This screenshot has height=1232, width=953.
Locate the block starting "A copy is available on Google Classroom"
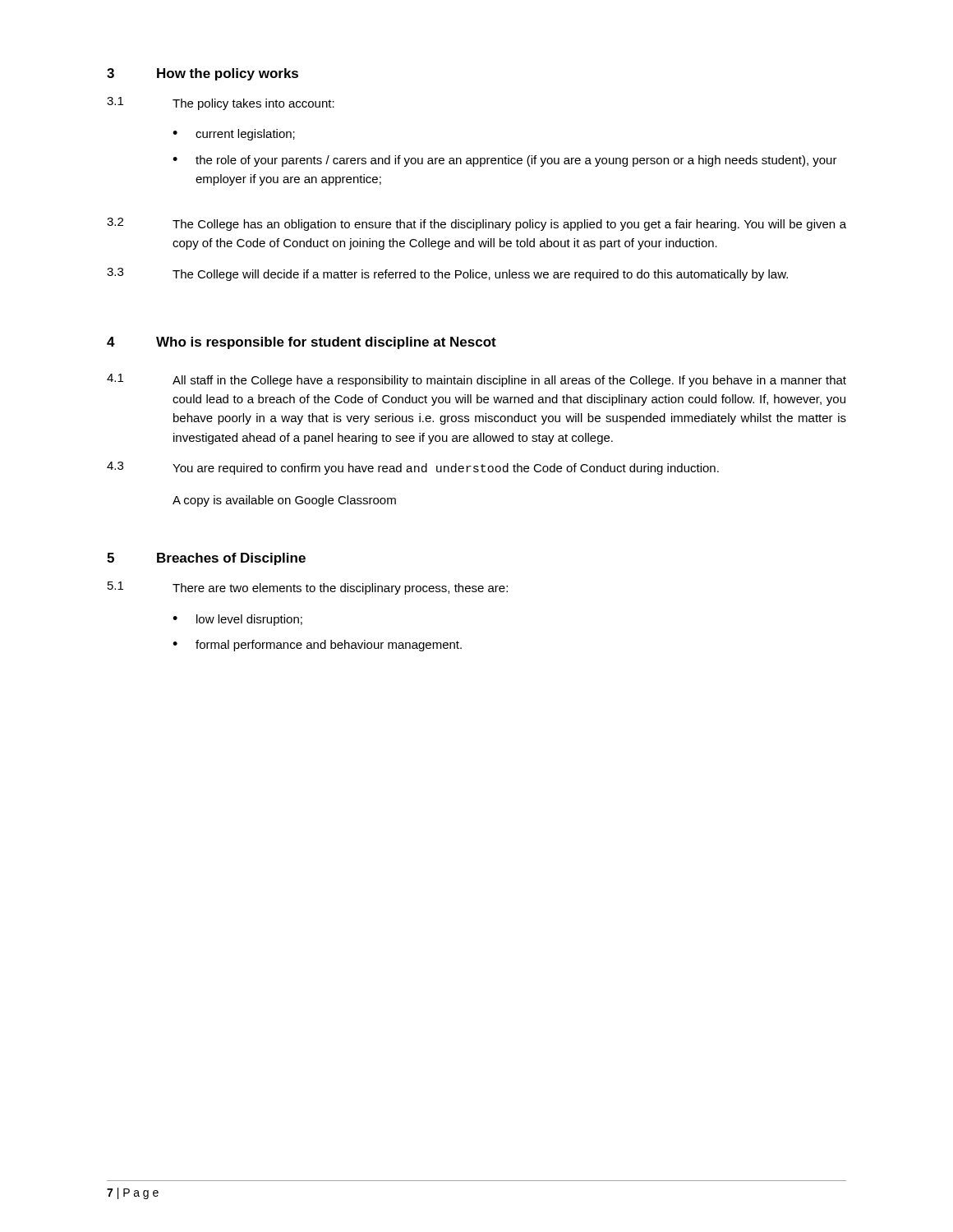(285, 500)
